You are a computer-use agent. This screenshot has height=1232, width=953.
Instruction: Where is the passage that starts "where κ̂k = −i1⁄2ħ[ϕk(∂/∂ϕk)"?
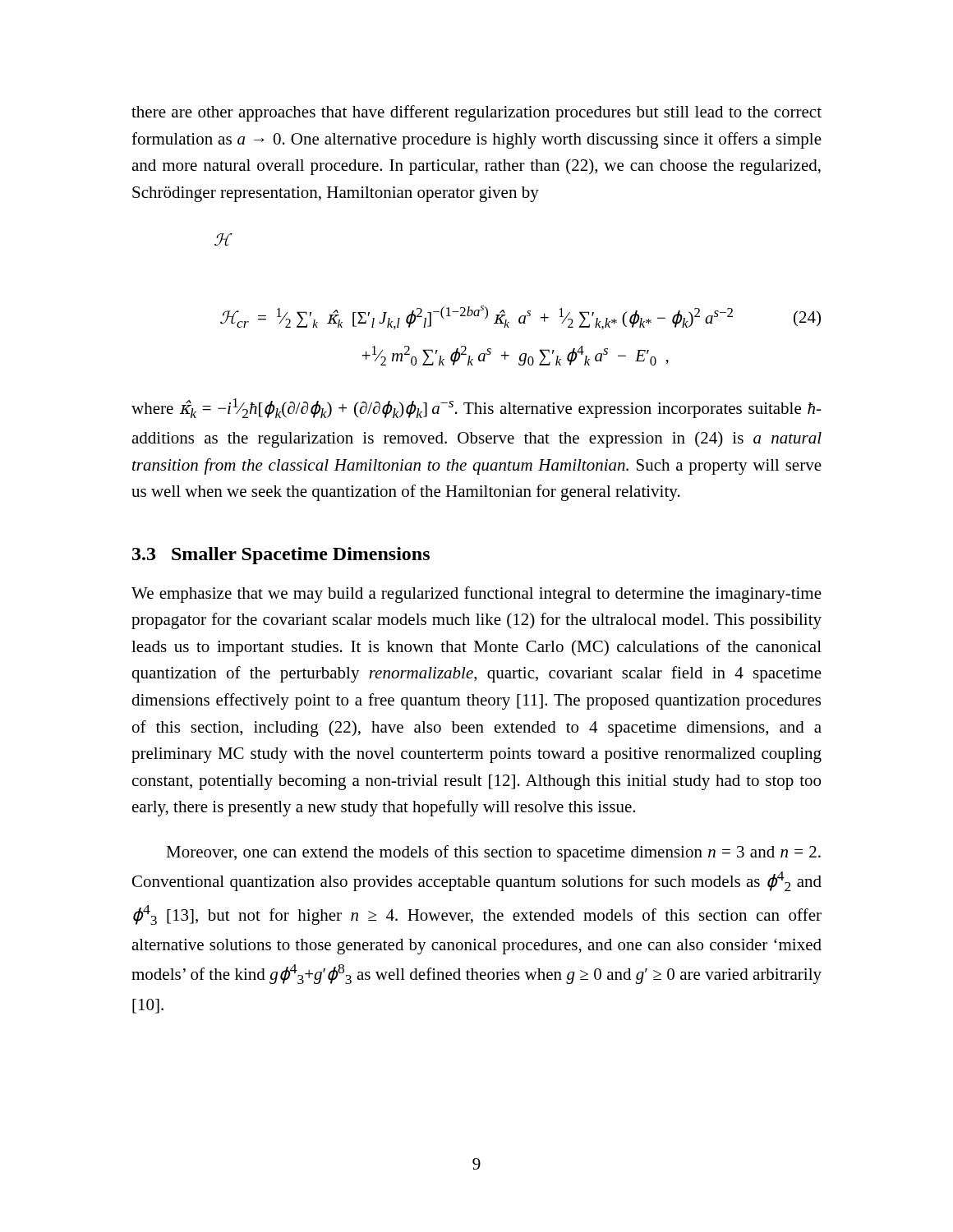click(476, 448)
